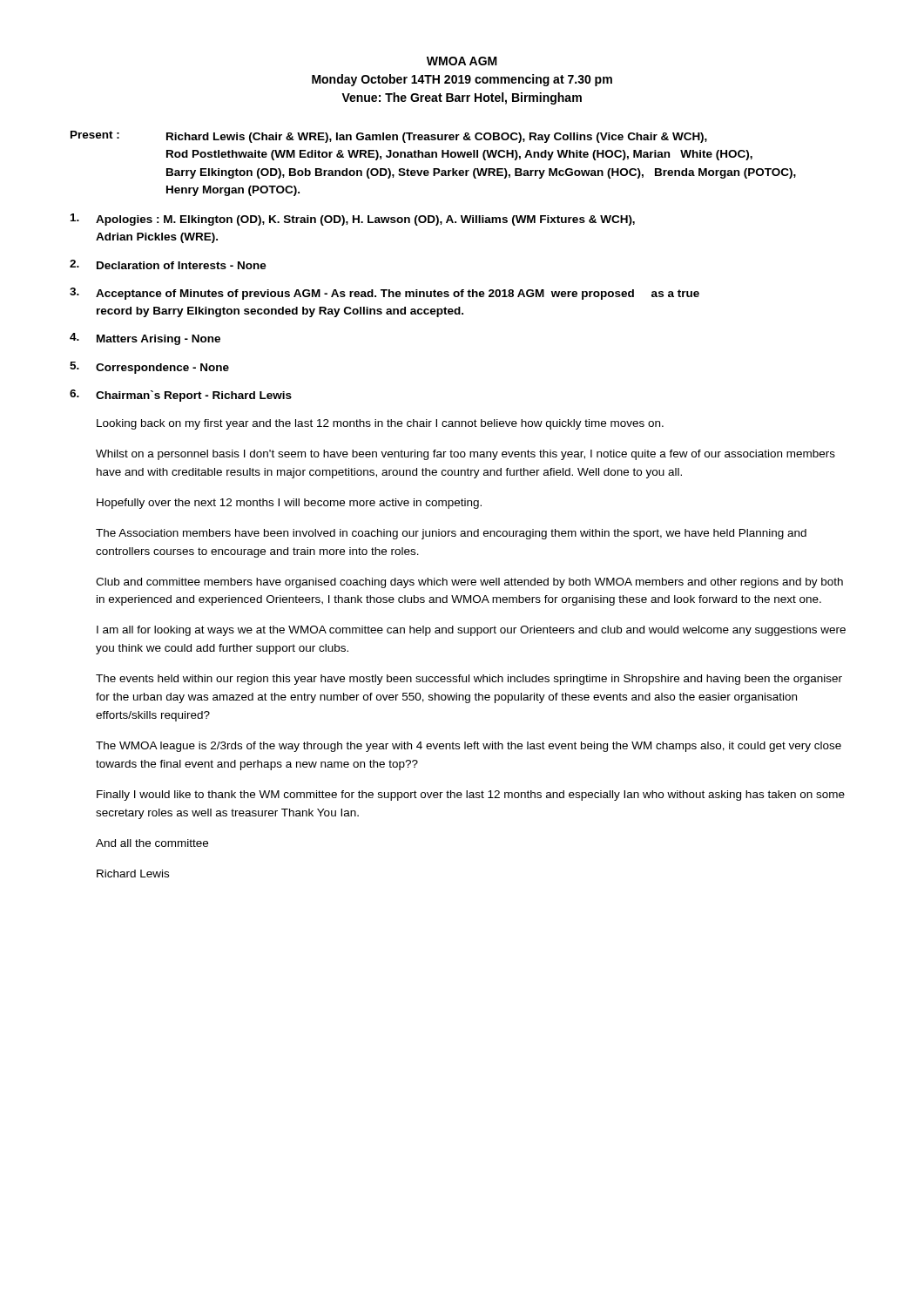Locate the text starting "5. Correspondence - None"
Screen dimensions: 1307x924
(149, 368)
